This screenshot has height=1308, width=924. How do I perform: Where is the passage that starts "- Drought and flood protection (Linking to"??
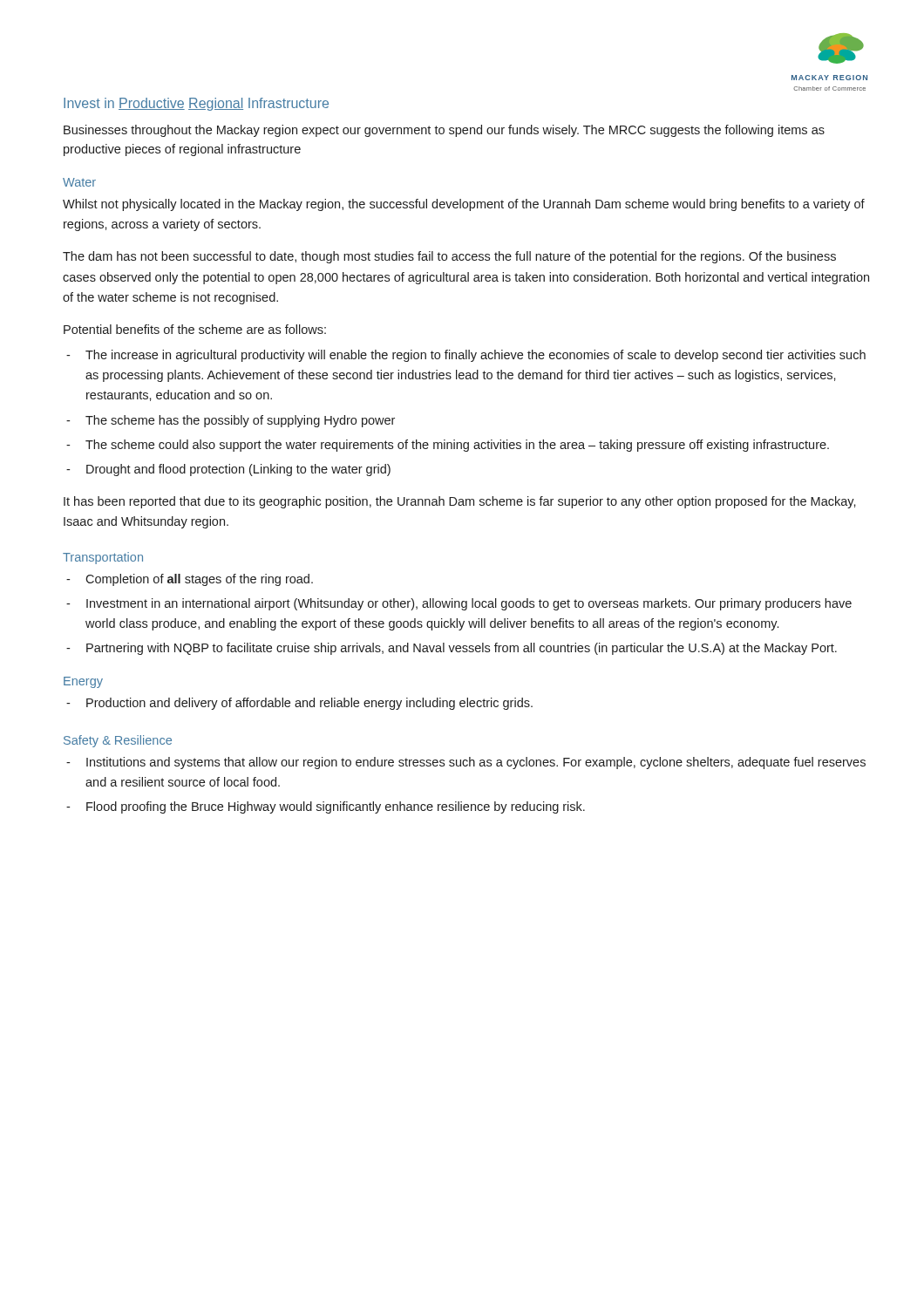coord(228,470)
